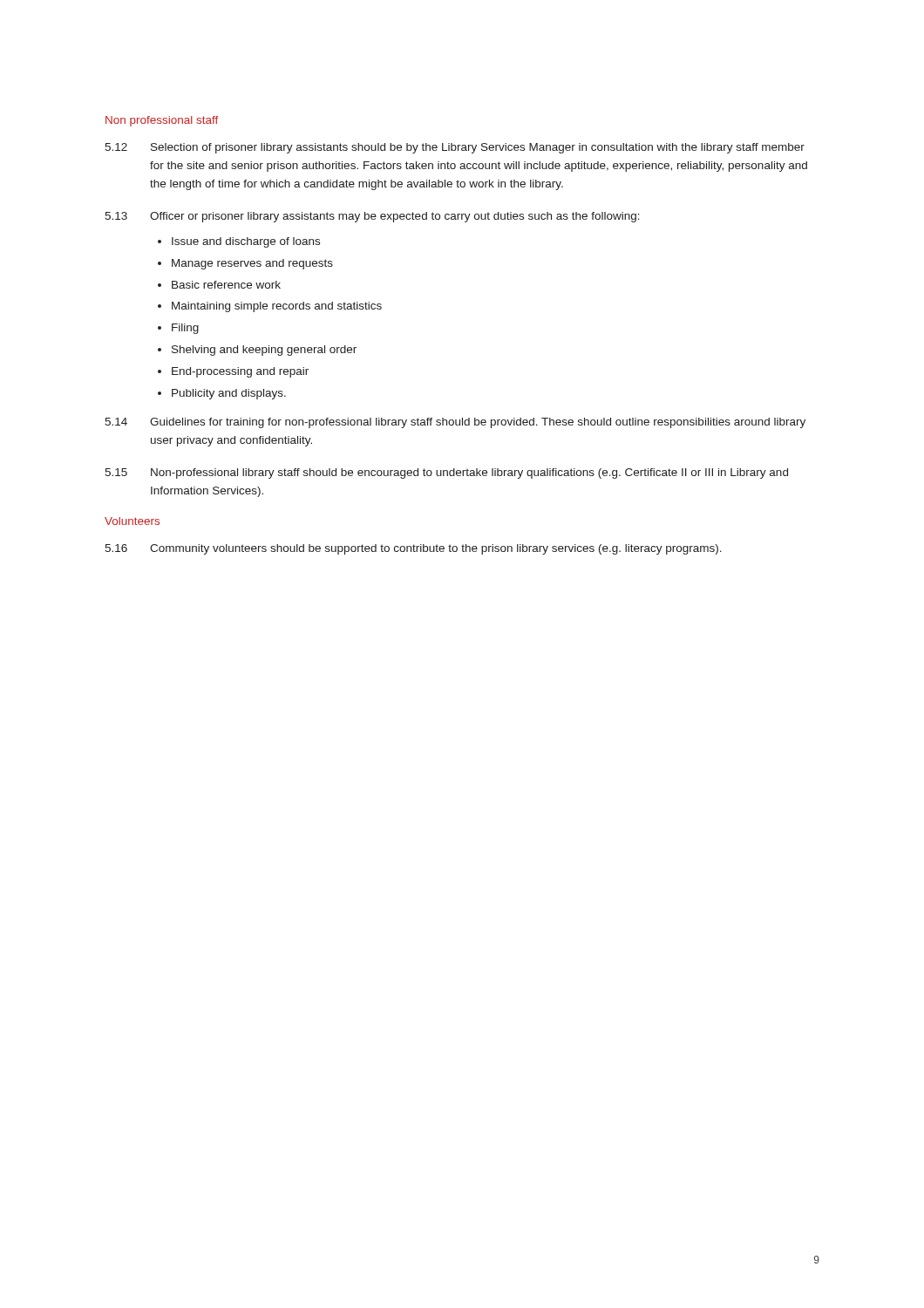The image size is (924, 1308).
Task: Select the block starting "End-processing and repair"
Action: 240,371
